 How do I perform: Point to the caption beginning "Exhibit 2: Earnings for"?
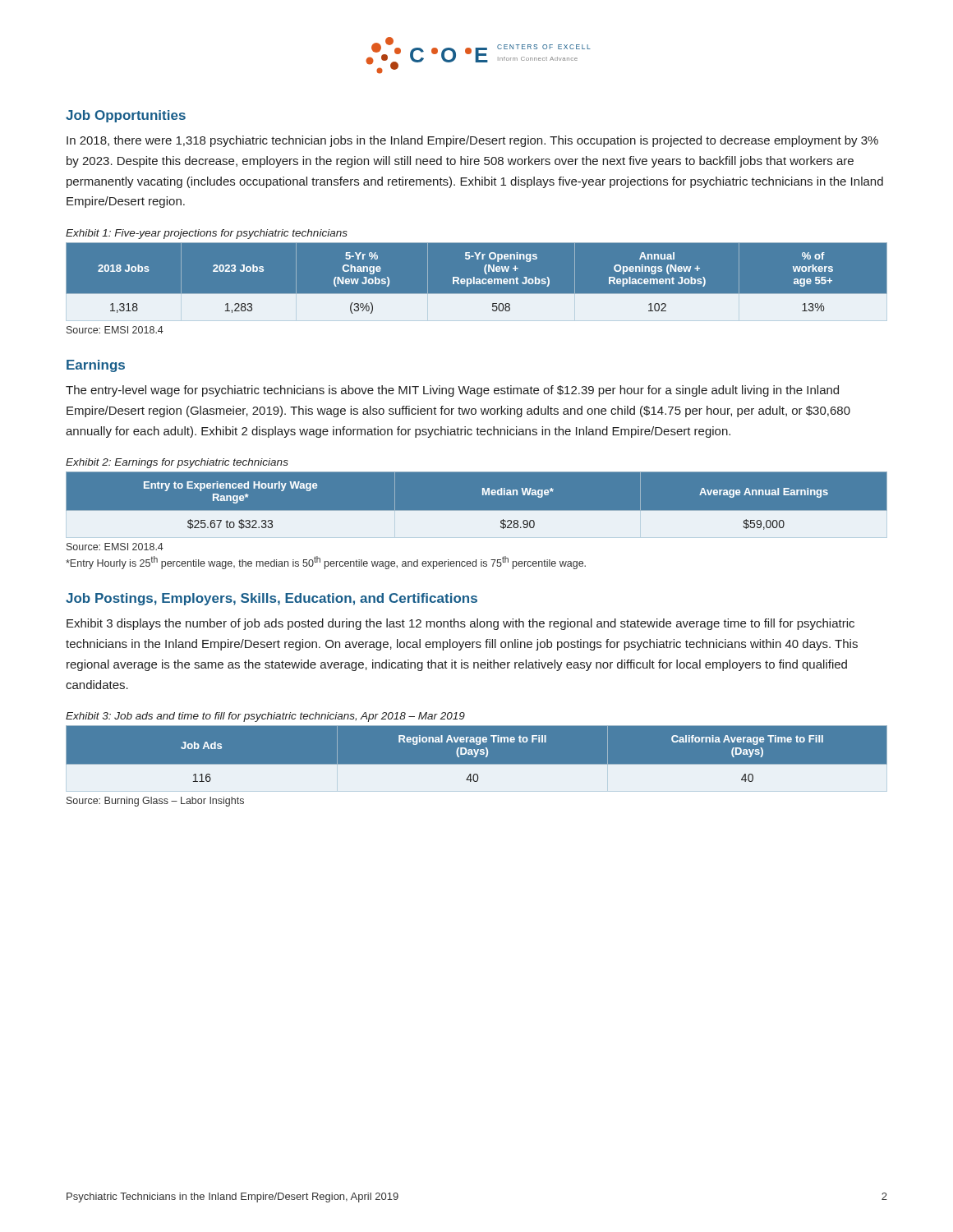177,462
